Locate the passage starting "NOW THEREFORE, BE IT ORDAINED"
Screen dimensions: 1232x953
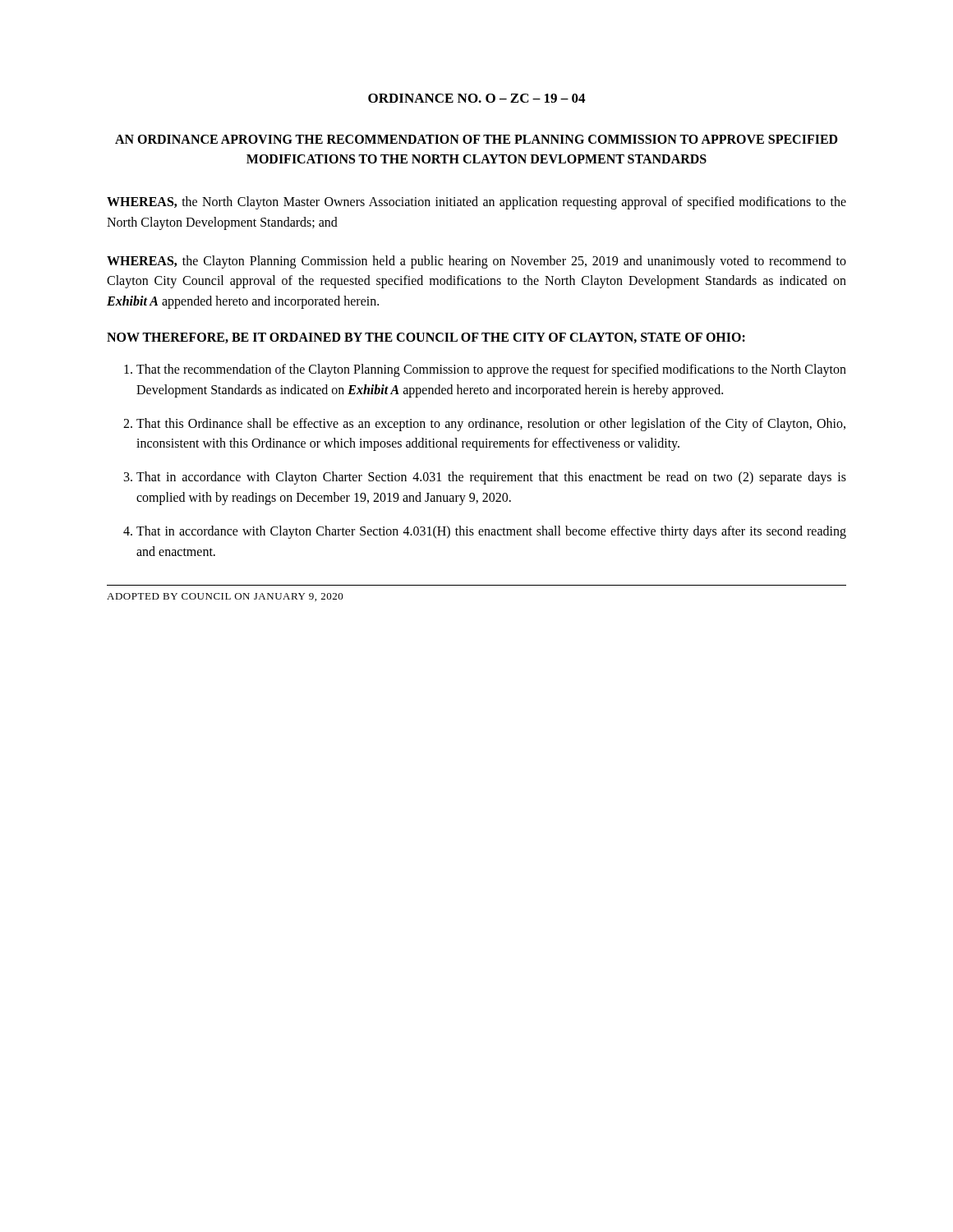pos(426,337)
